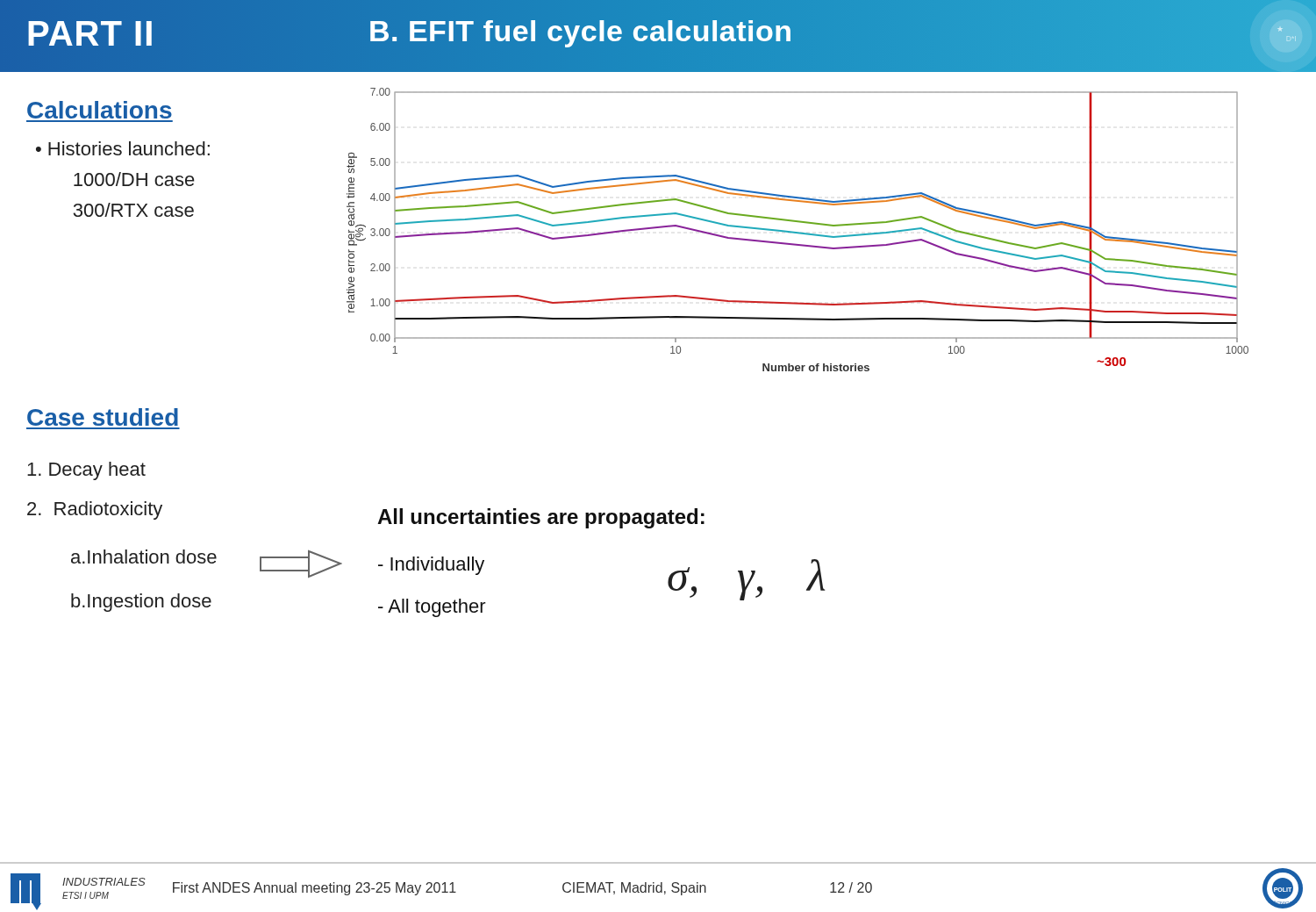This screenshot has width=1316, height=912.
Task: Locate the text containing "All uncertainties are propagated:"
Action: click(542, 517)
